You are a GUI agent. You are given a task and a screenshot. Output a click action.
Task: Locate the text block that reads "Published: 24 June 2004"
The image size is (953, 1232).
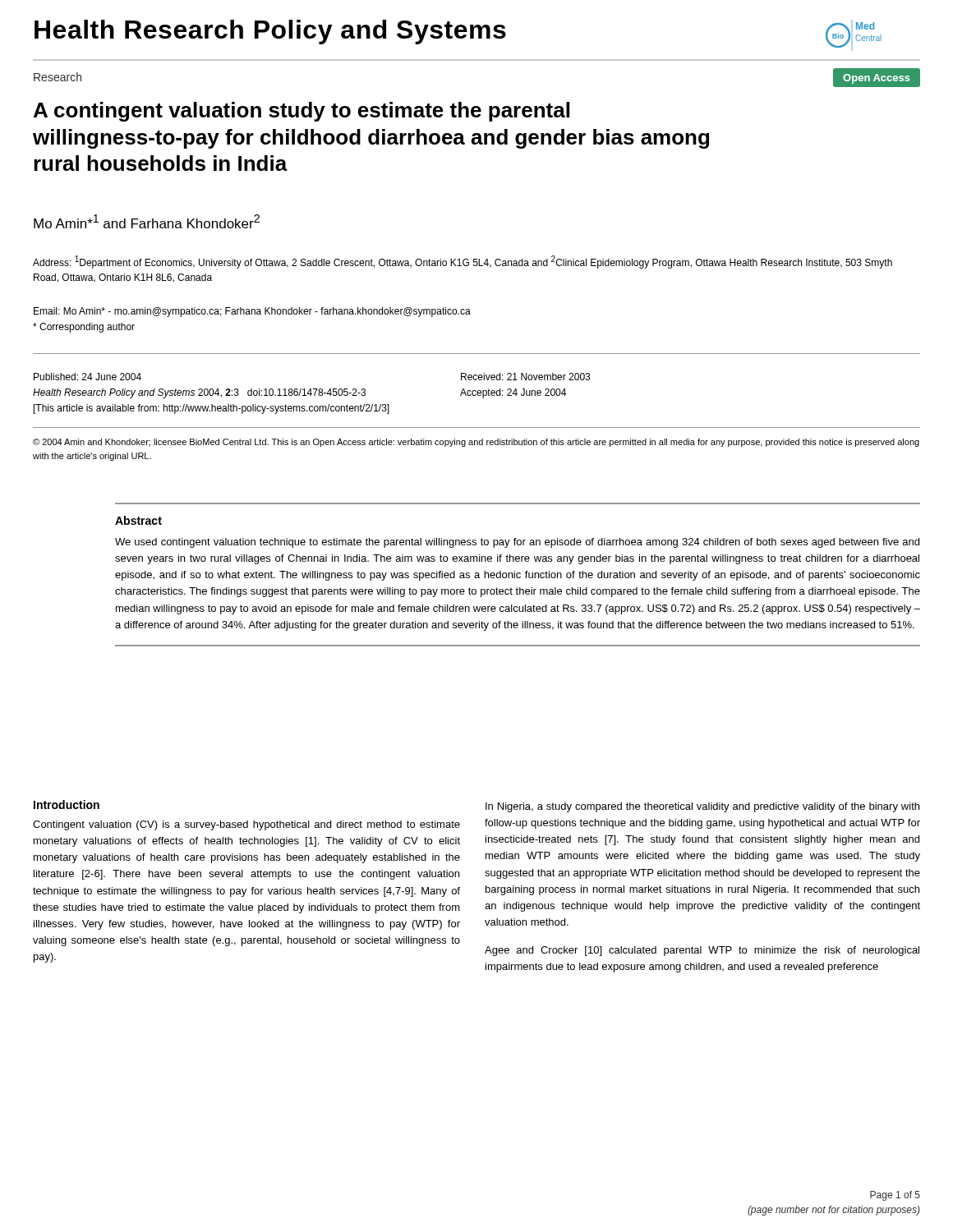[x=211, y=393]
